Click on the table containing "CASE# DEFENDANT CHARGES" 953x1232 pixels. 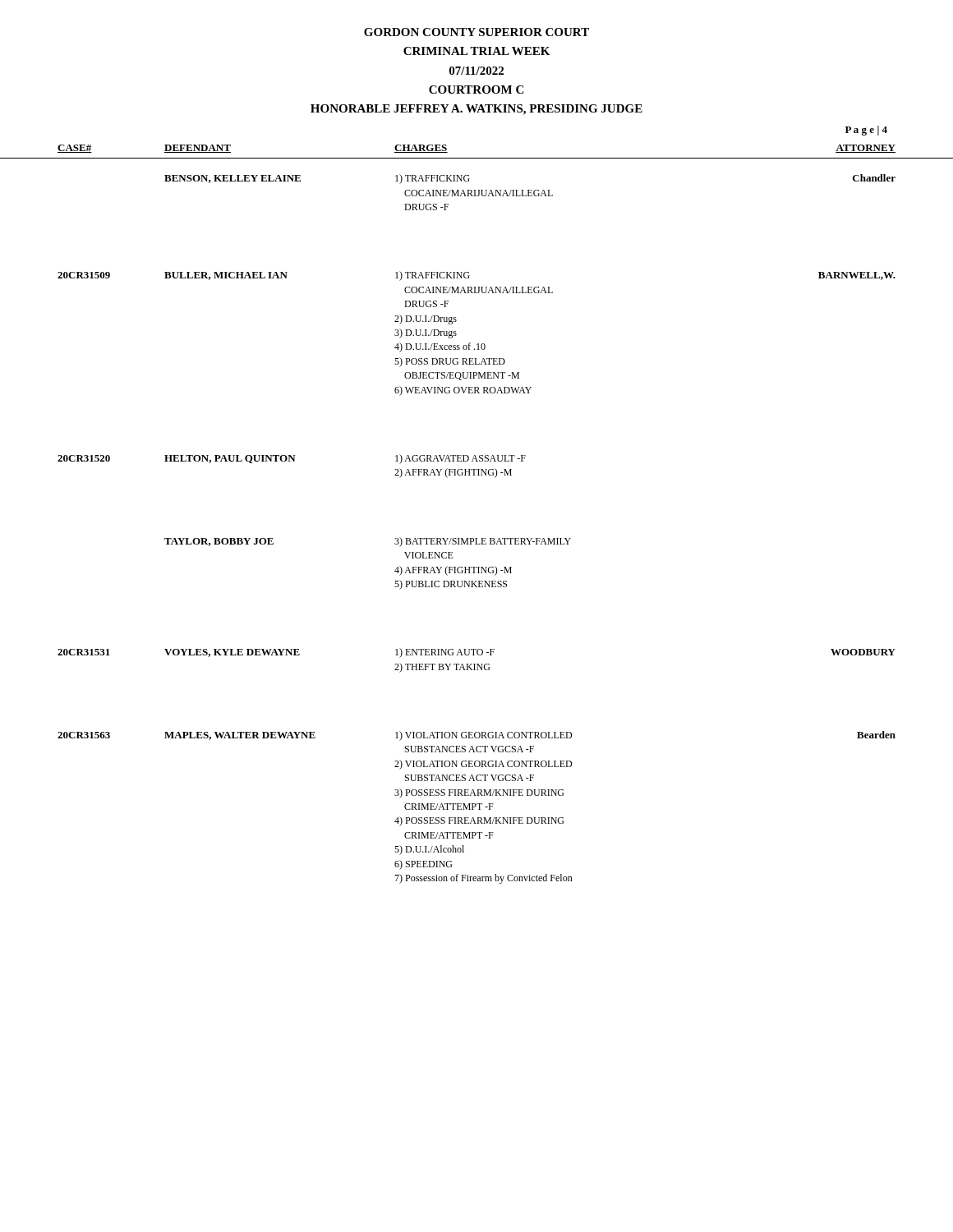click(476, 514)
